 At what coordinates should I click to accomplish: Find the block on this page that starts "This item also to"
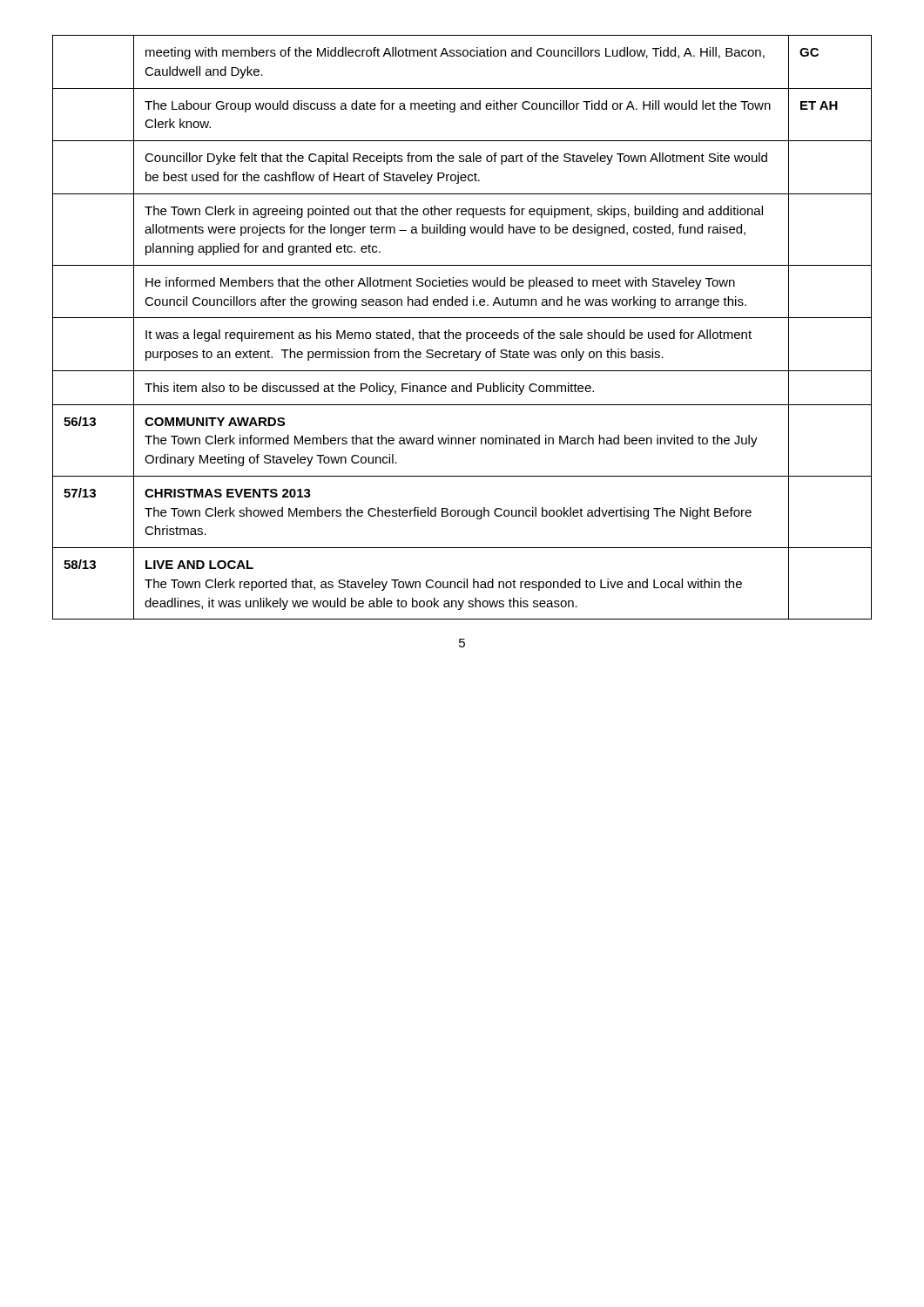pos(370,387)
